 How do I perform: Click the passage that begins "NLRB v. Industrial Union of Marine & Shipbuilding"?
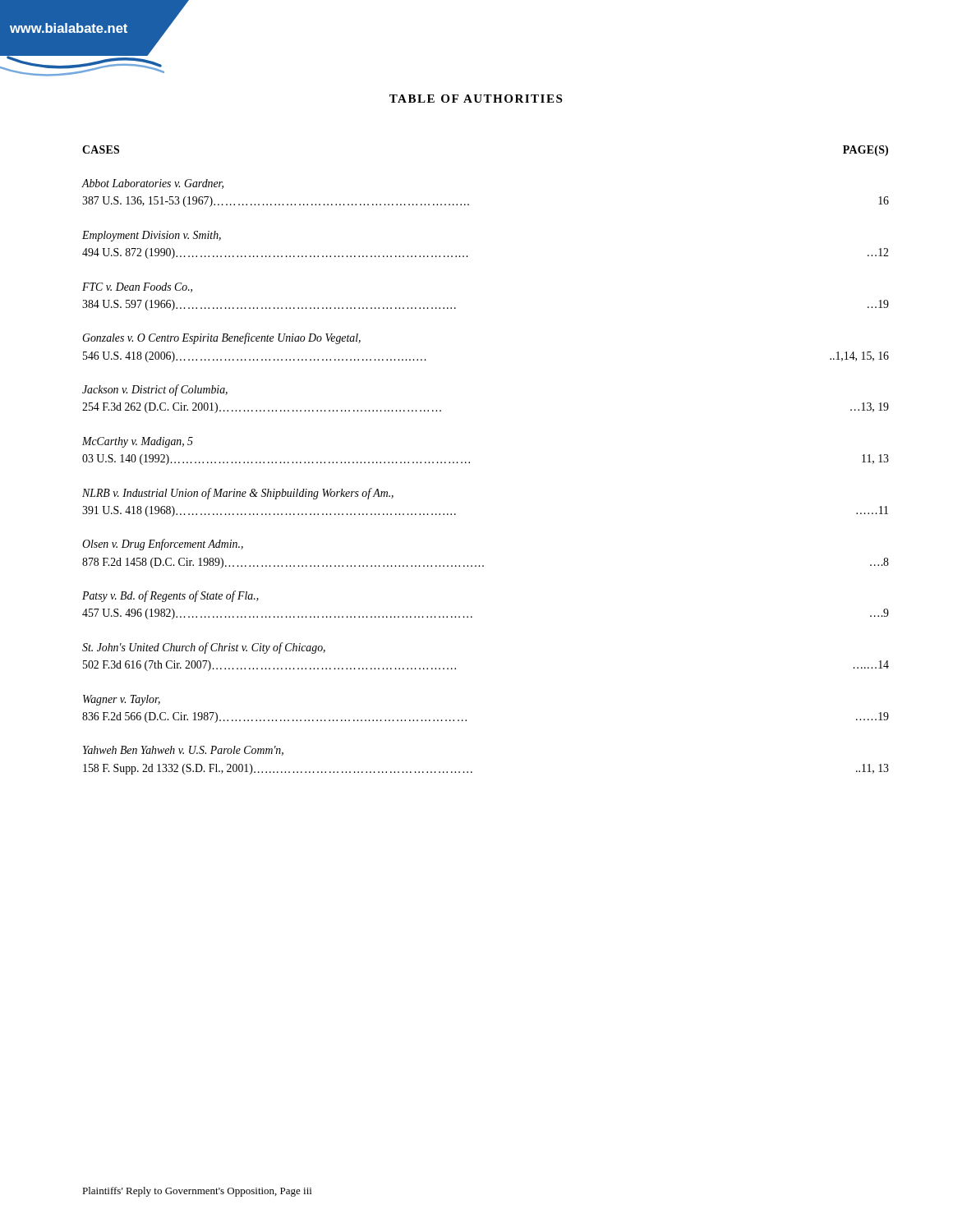pos(238,494)
